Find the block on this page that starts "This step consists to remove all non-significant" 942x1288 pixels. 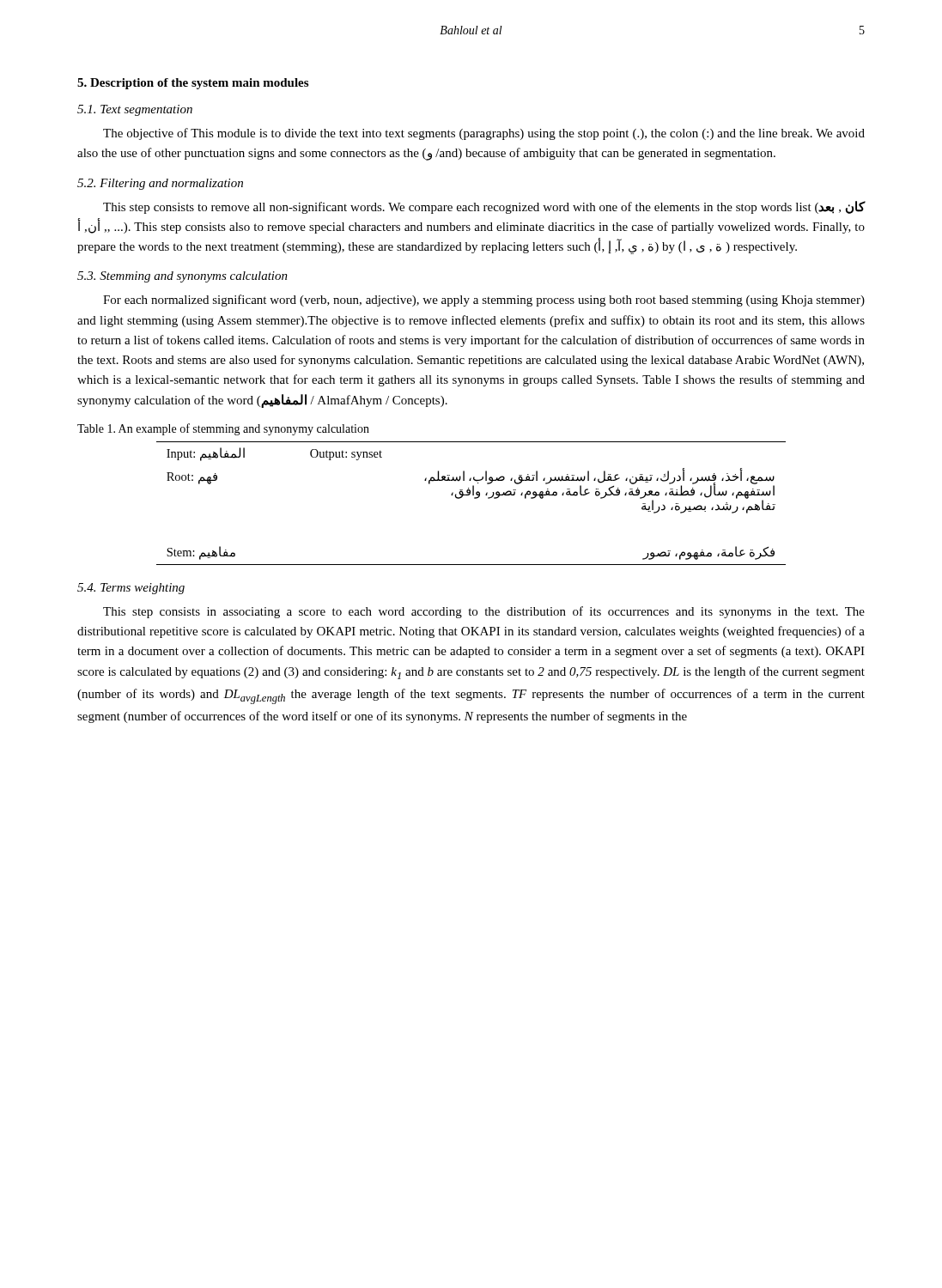click(x=471, y=226)
